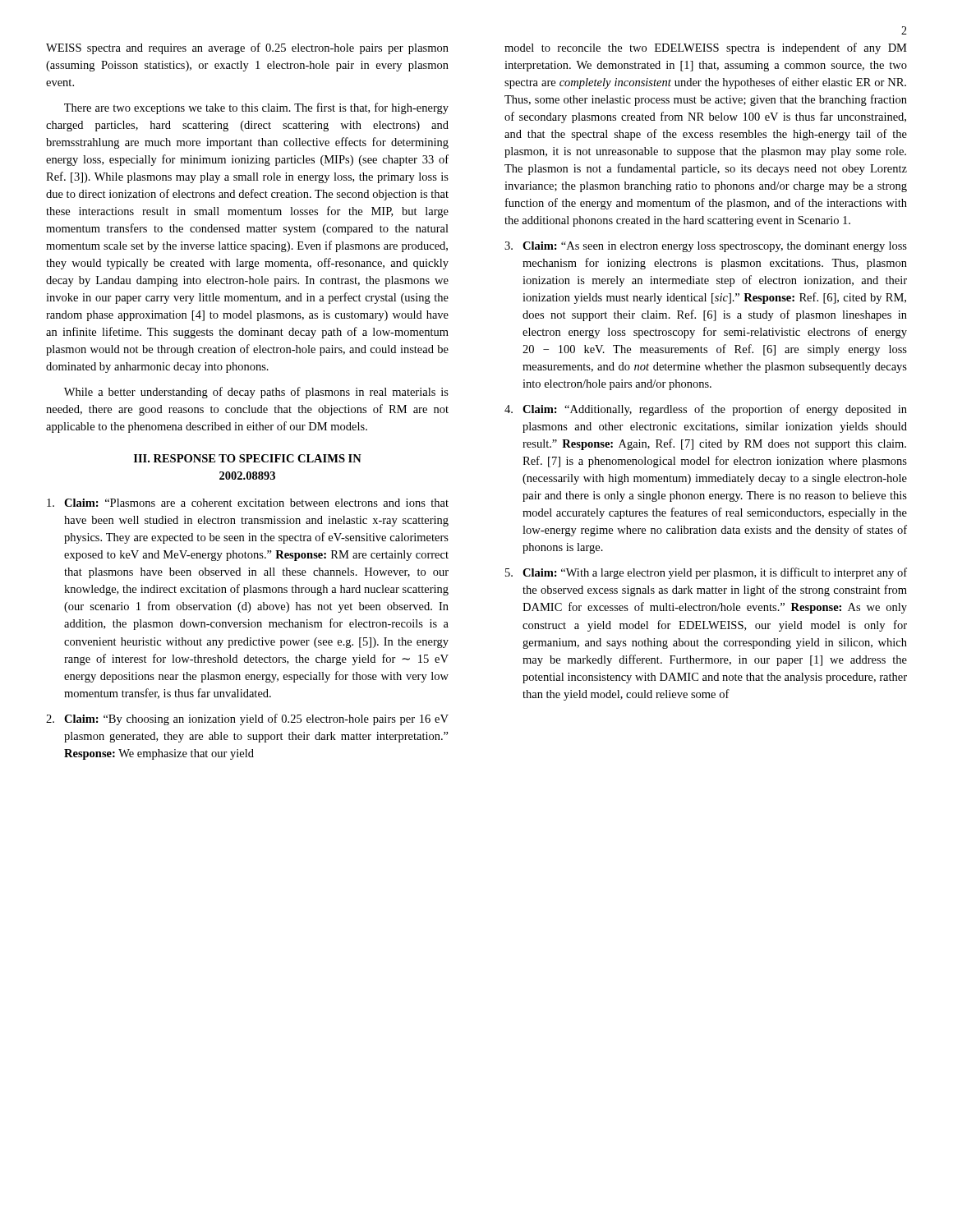Image resolution: width=953 pixels, height=1232 pixels.
Task: Locate the block of text that opens with "Claim: “Plasmons are a coherent excitation between"
Action: [247, 598]
